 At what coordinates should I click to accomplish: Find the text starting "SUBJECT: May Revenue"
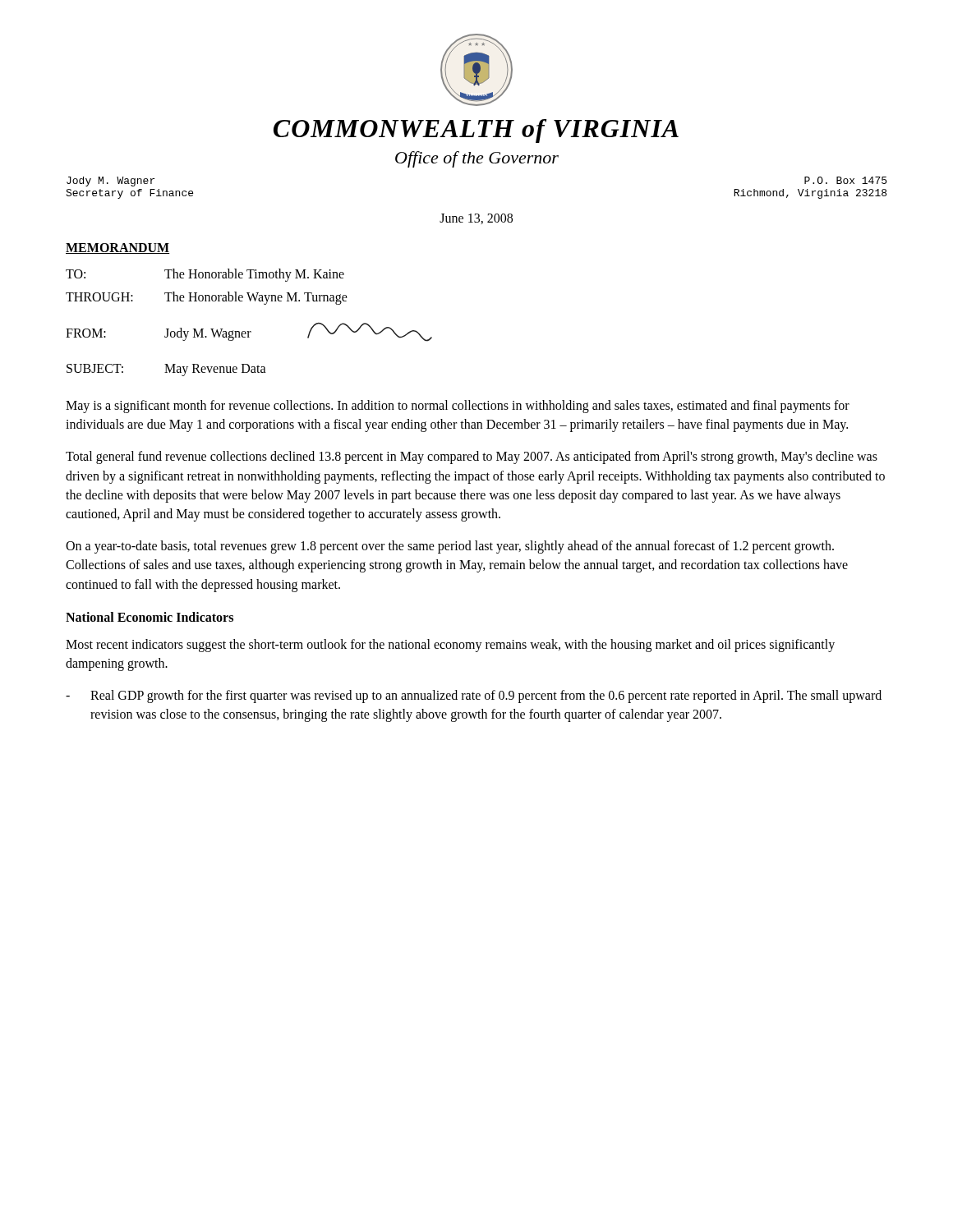pos(166,370)
